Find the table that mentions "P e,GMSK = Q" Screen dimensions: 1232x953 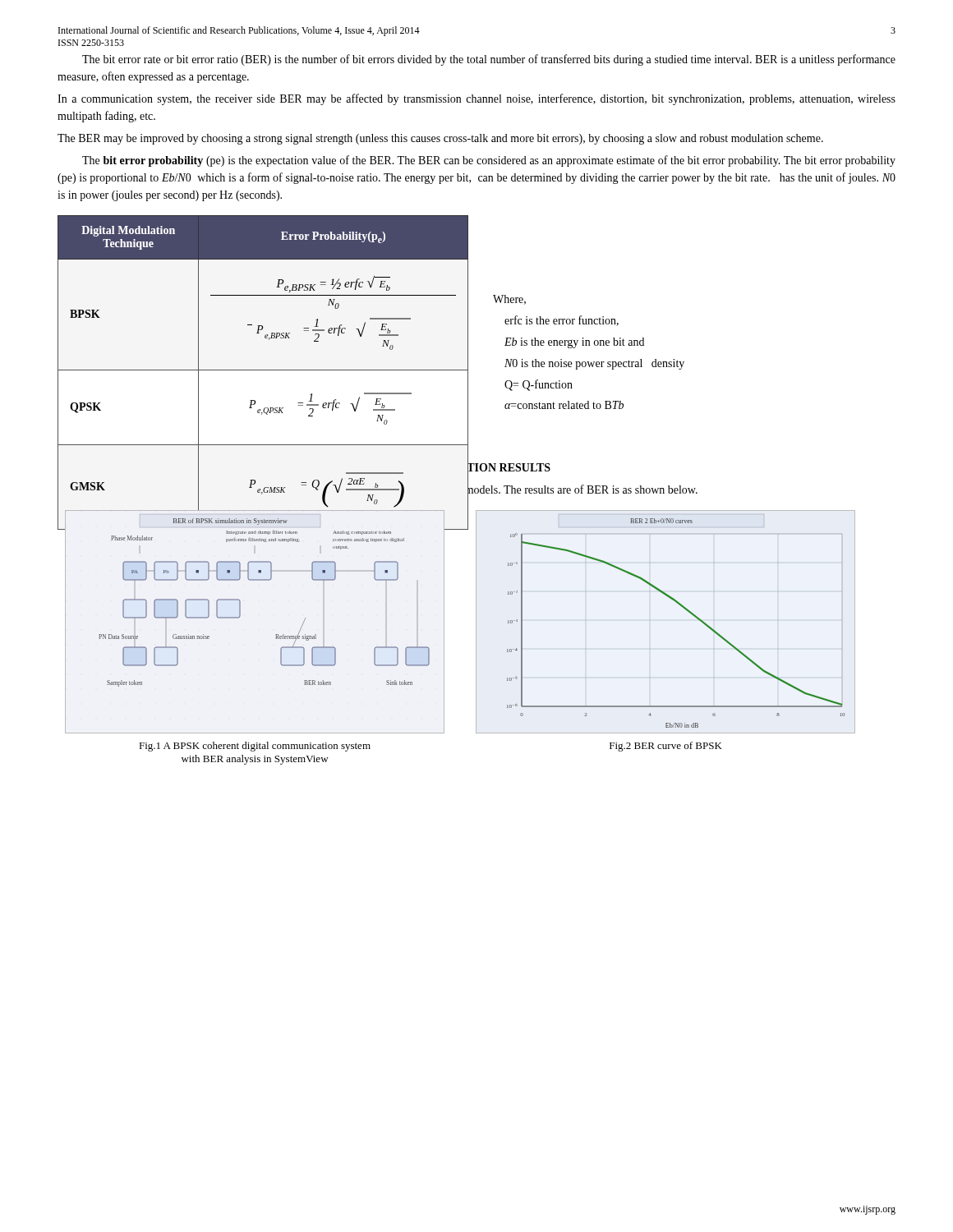coord(263,372)
